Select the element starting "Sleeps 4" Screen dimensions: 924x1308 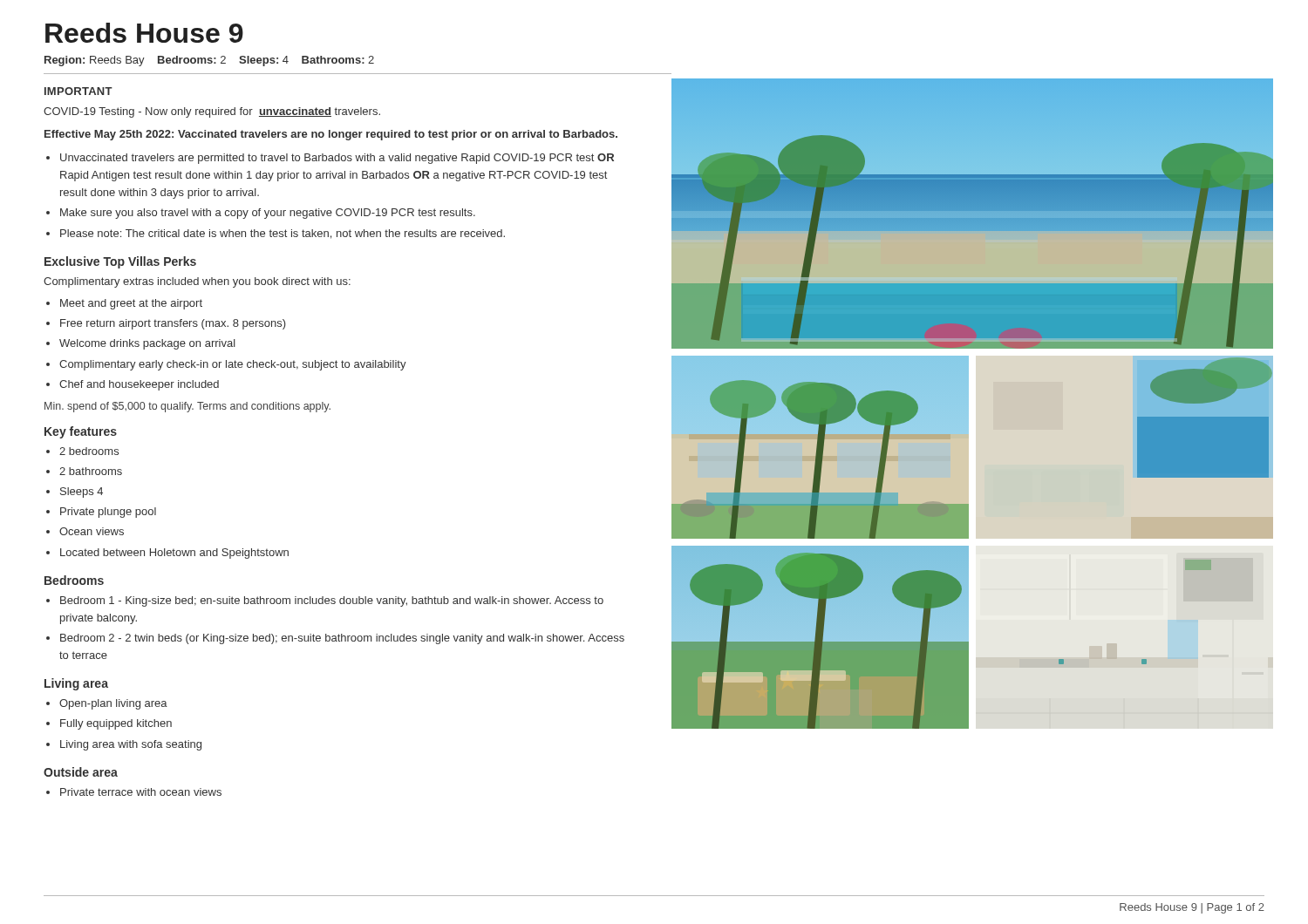click(81, 491)
